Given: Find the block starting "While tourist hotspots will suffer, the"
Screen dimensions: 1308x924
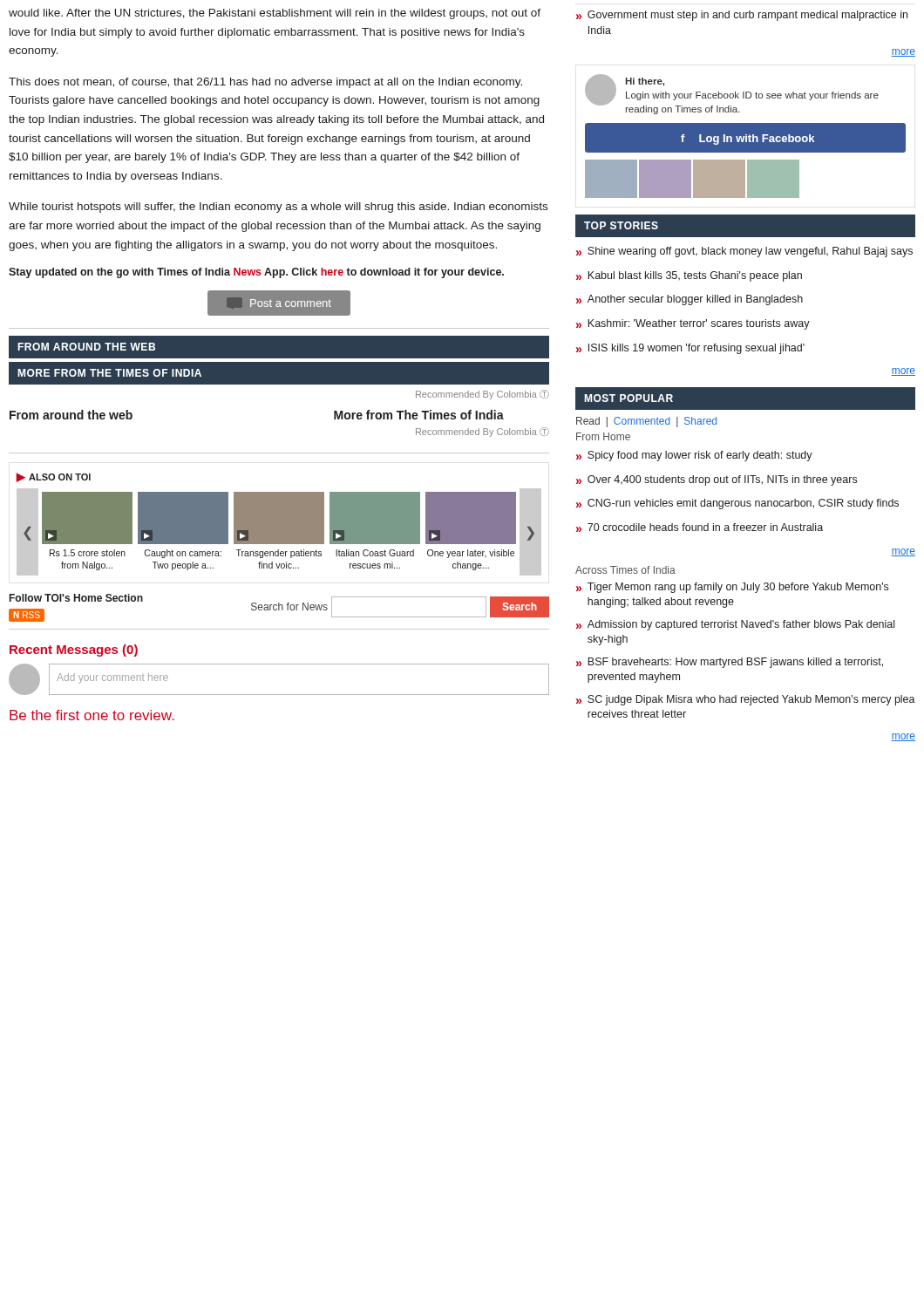Looking at the screenshot, I should [278, 225].
